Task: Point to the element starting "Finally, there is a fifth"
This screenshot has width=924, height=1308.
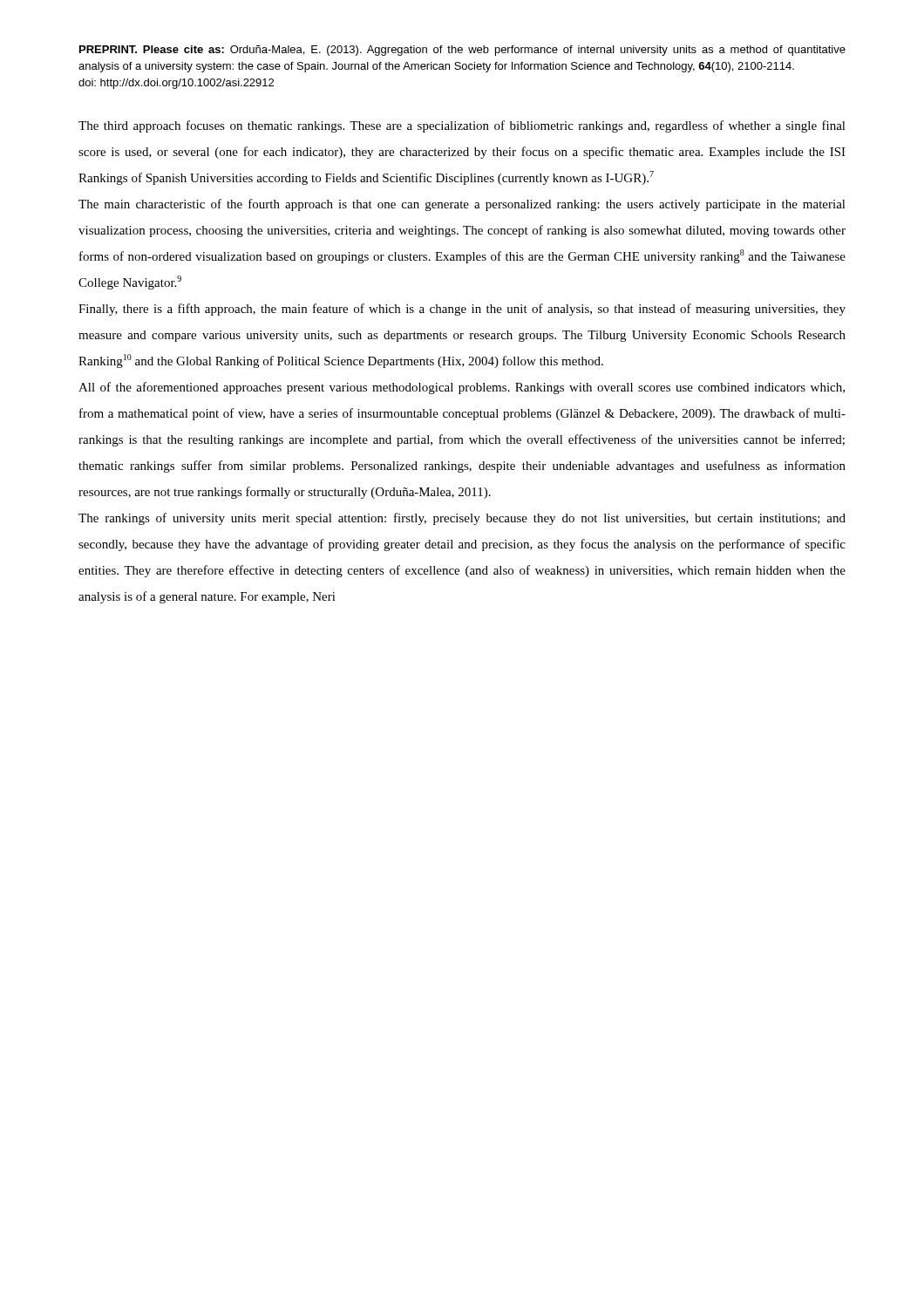Action: tap(462, 334)
